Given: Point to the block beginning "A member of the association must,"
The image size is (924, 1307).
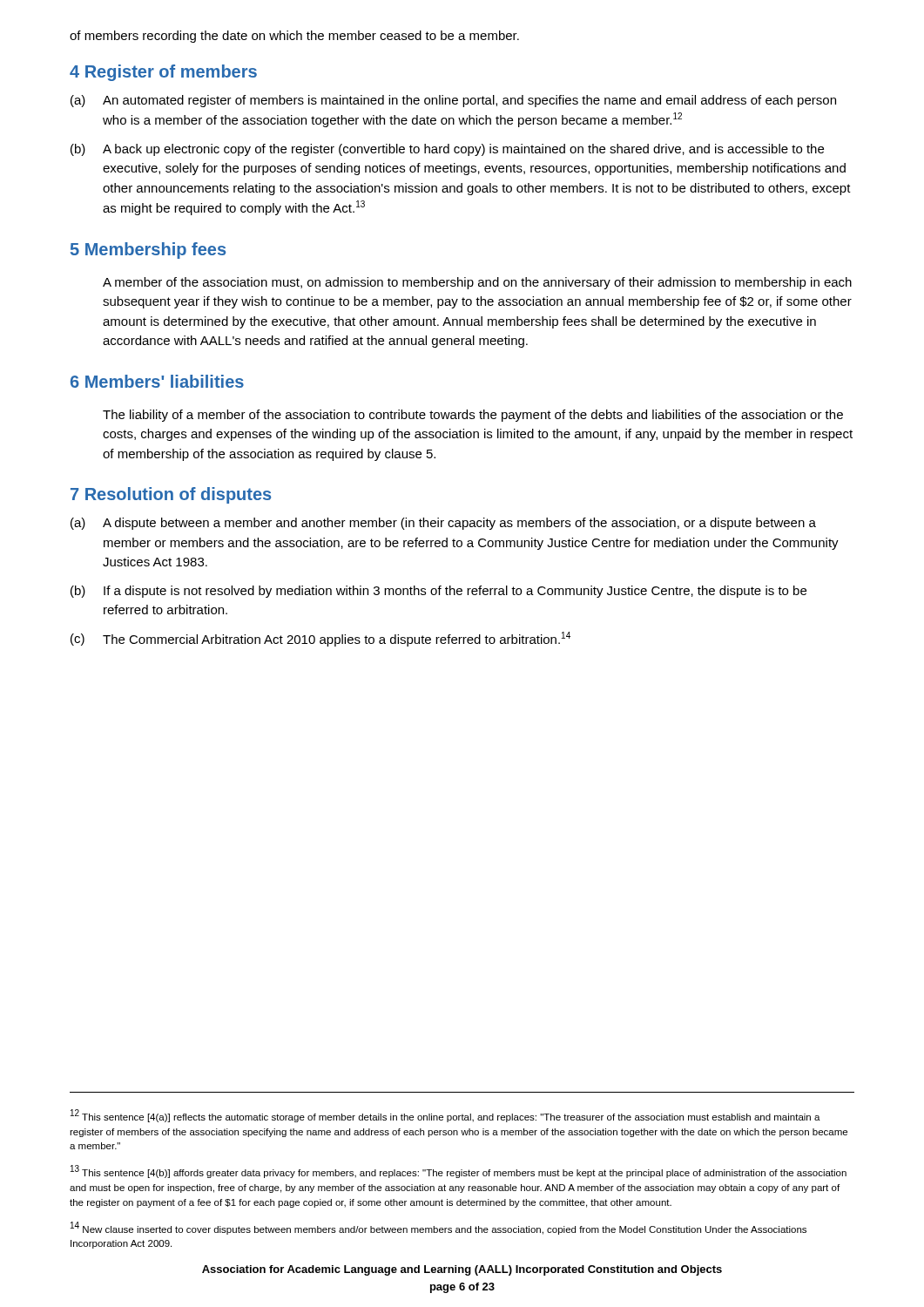Looking at the screenshot, I should click(x=479, y=311).
